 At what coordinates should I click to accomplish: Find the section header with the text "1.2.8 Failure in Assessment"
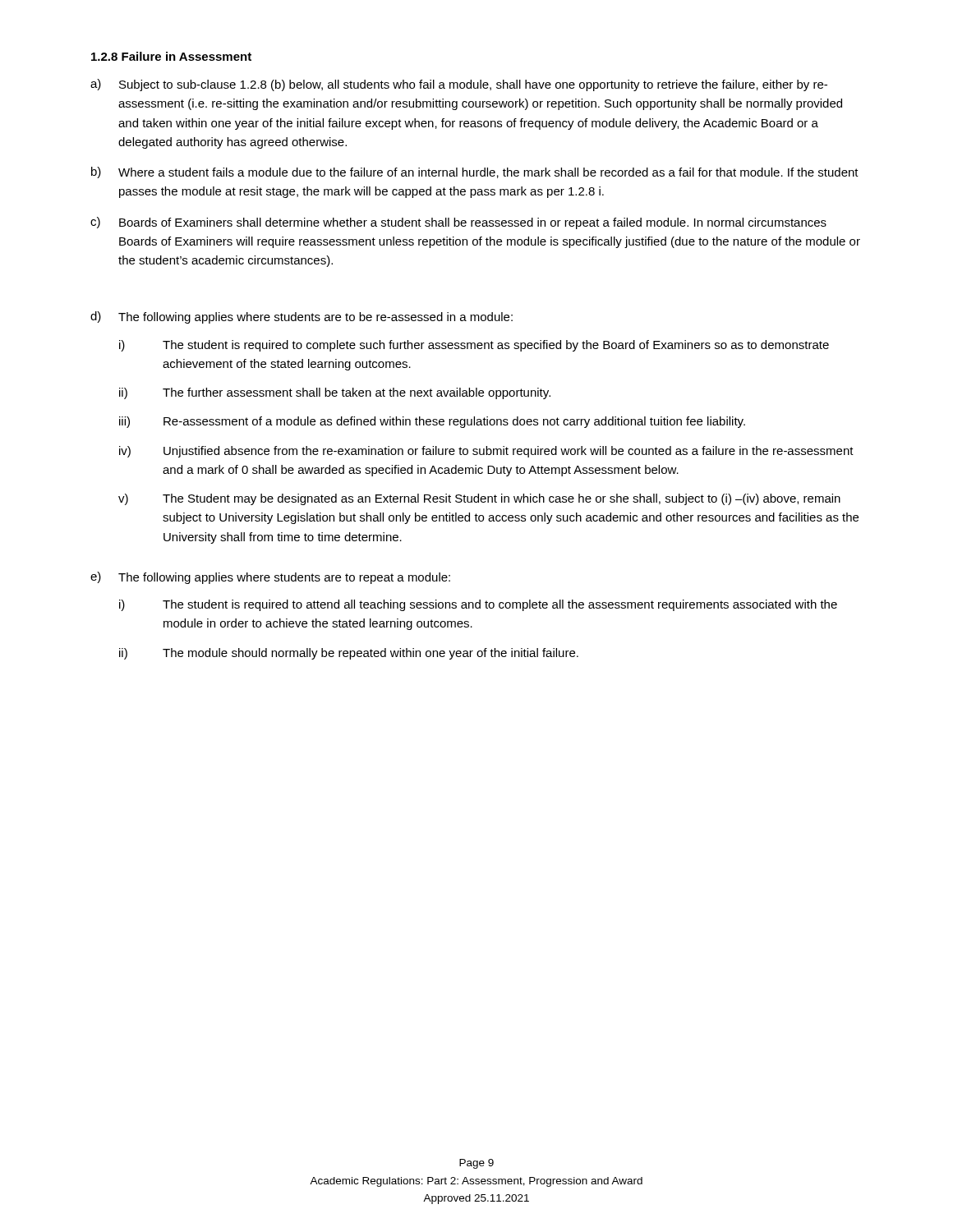click(171, 56)
